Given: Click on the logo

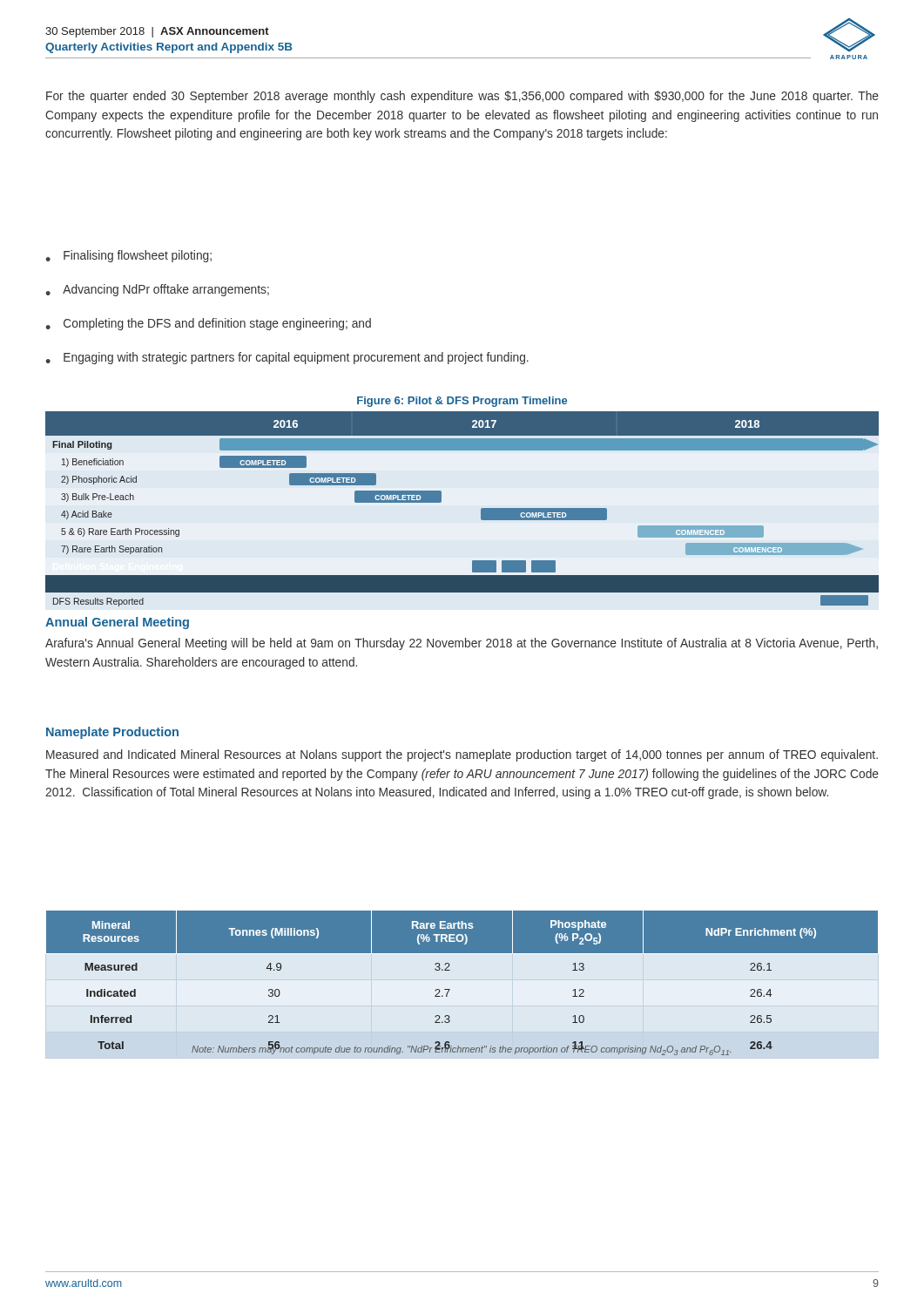Looking at the screenshot, I should point(849,41).
